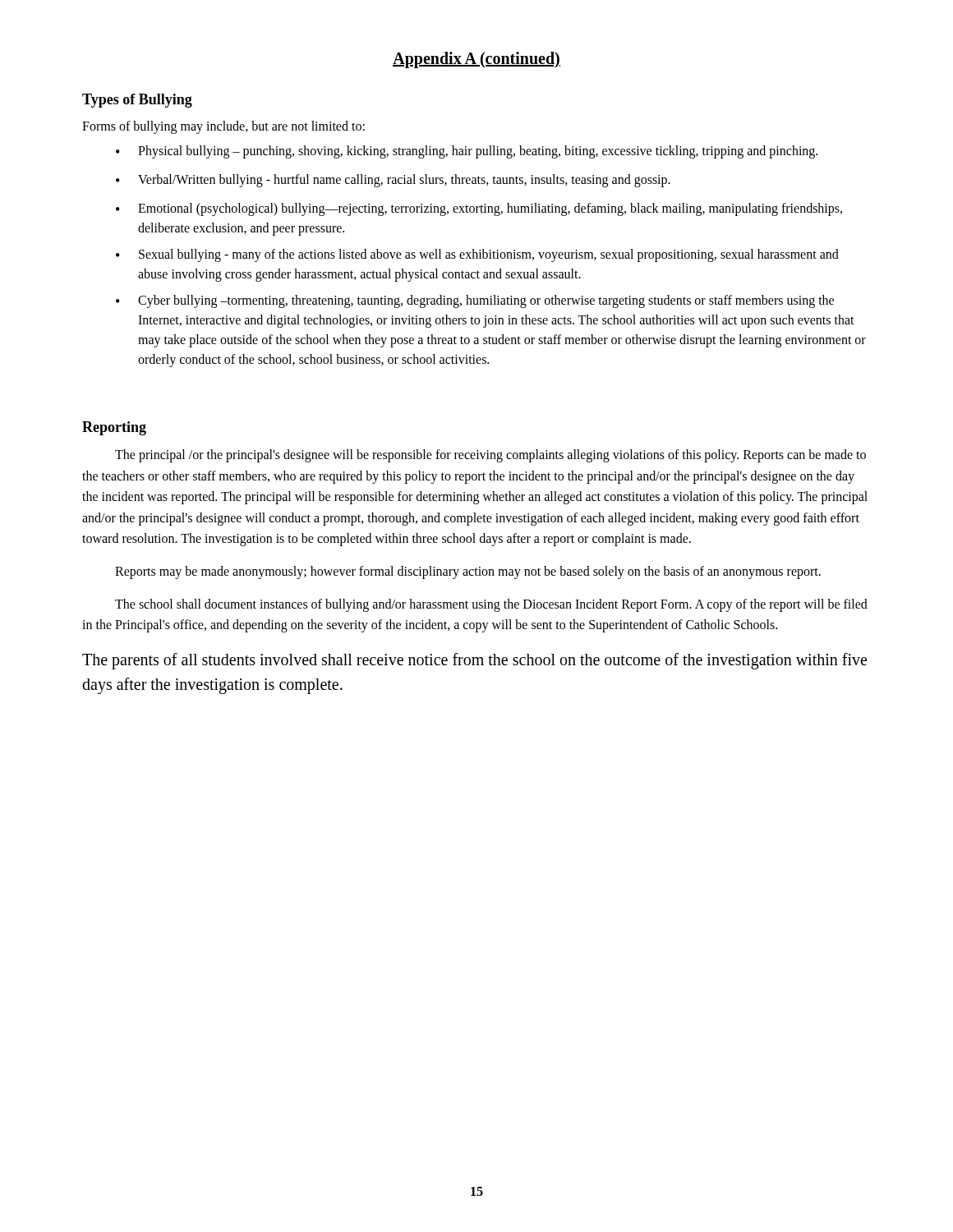Navigate to the region starting "• Verbal/Written bullying"
The height and width of the screenshot is (1232, 953).
coord(485,181)
